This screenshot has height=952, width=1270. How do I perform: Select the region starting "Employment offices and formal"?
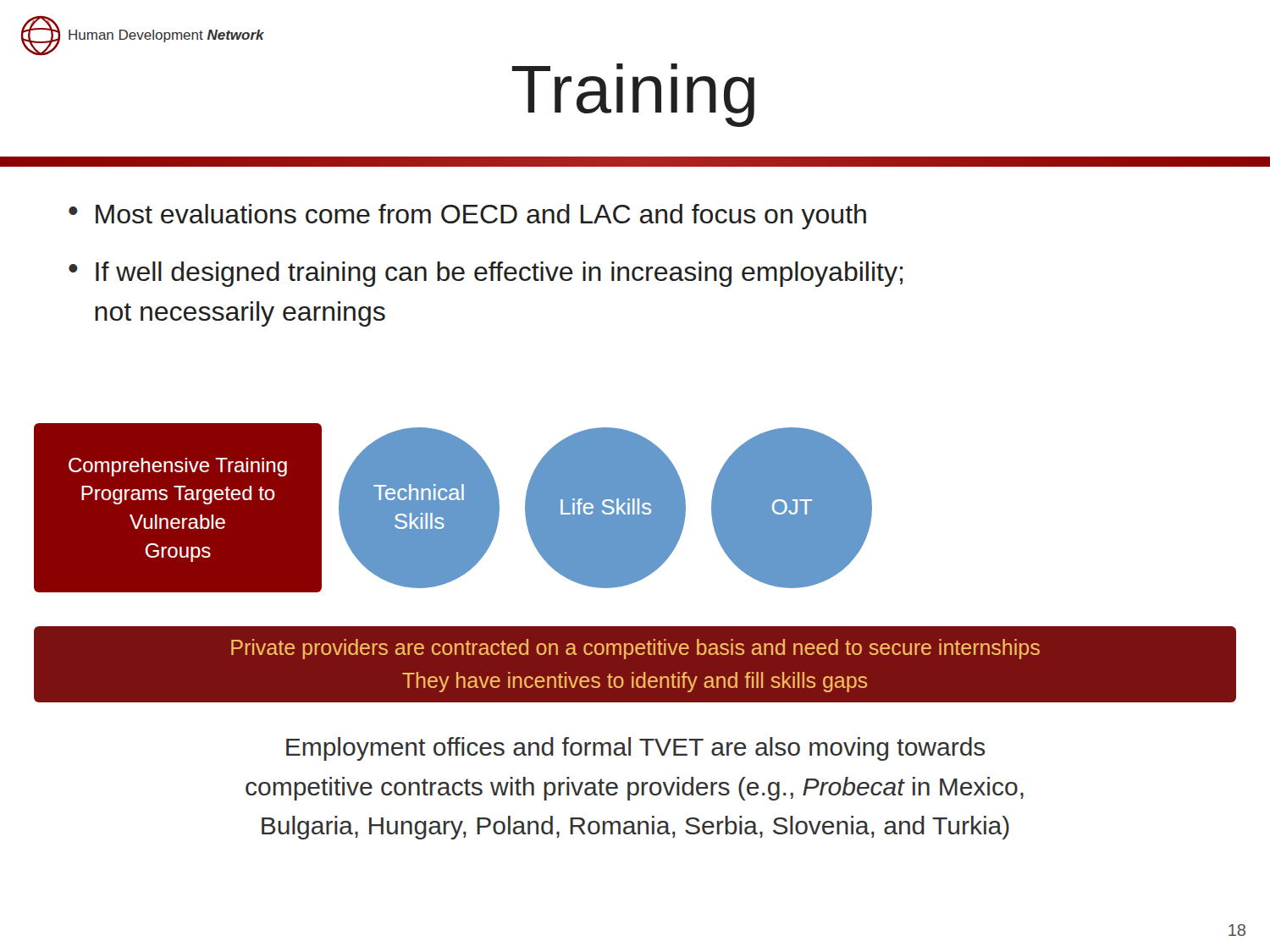[635, 786]
